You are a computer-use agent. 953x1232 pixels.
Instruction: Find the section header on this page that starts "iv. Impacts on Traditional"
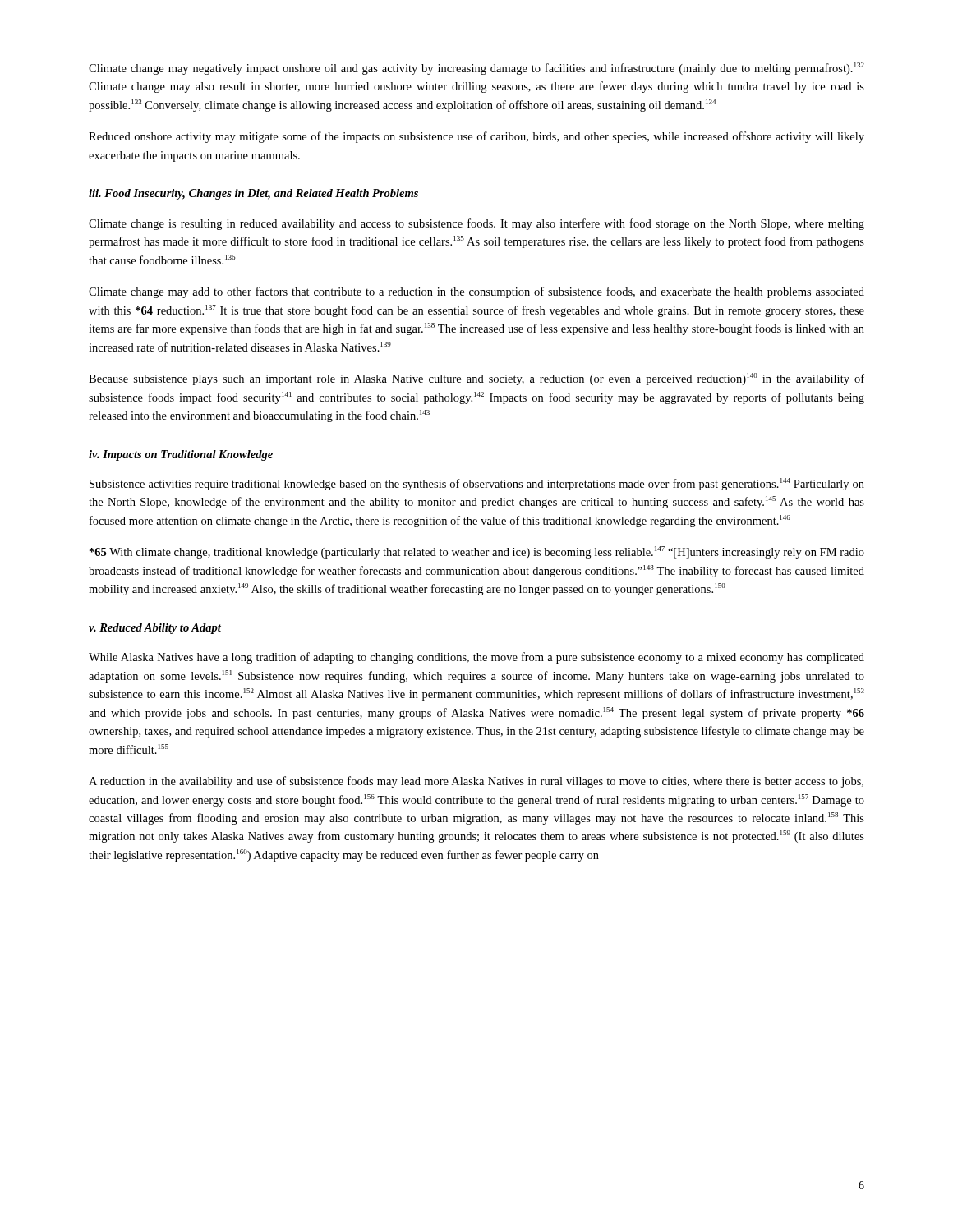[181, 454]
